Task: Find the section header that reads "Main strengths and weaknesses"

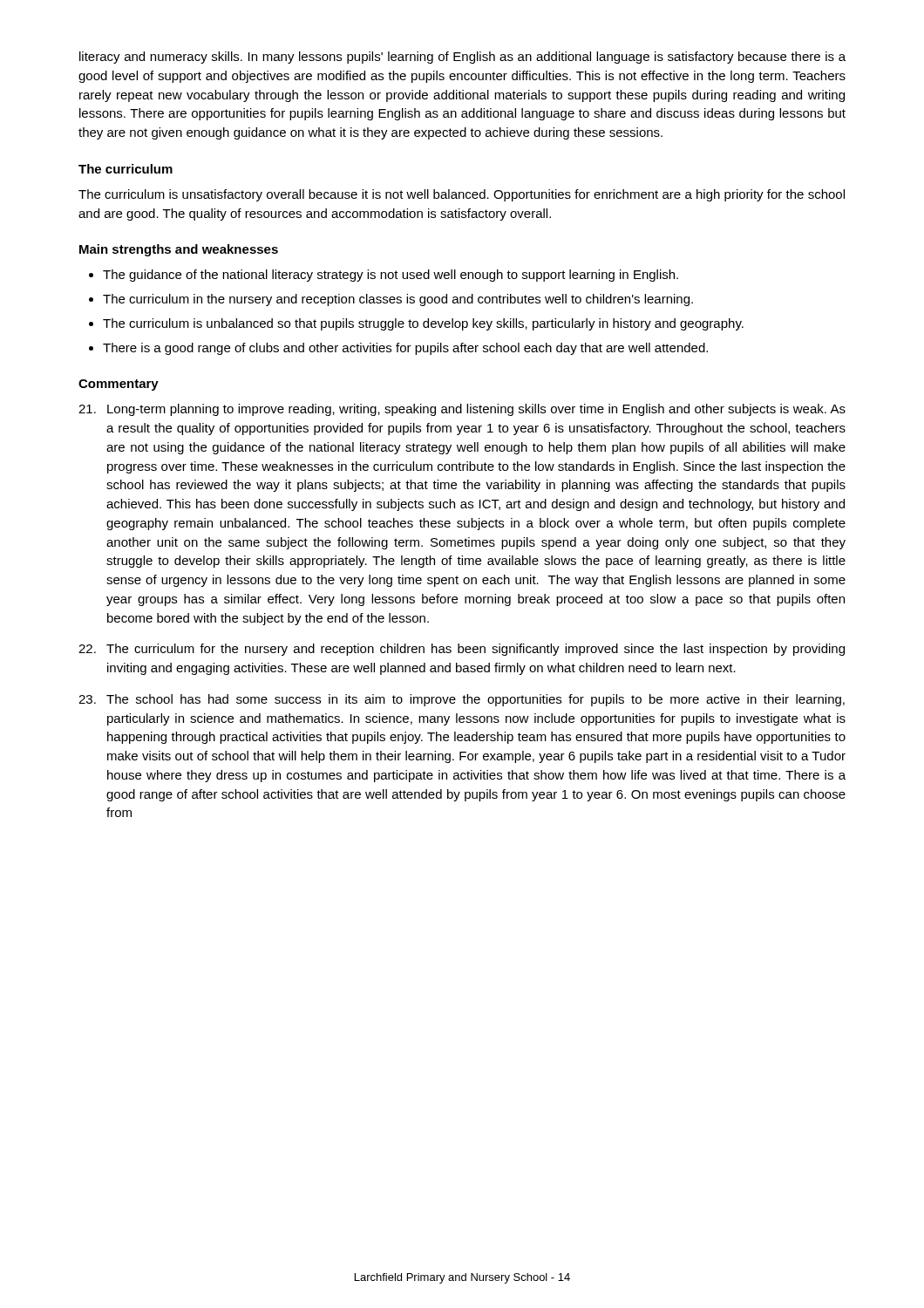Action: click(x=178, y=249)
